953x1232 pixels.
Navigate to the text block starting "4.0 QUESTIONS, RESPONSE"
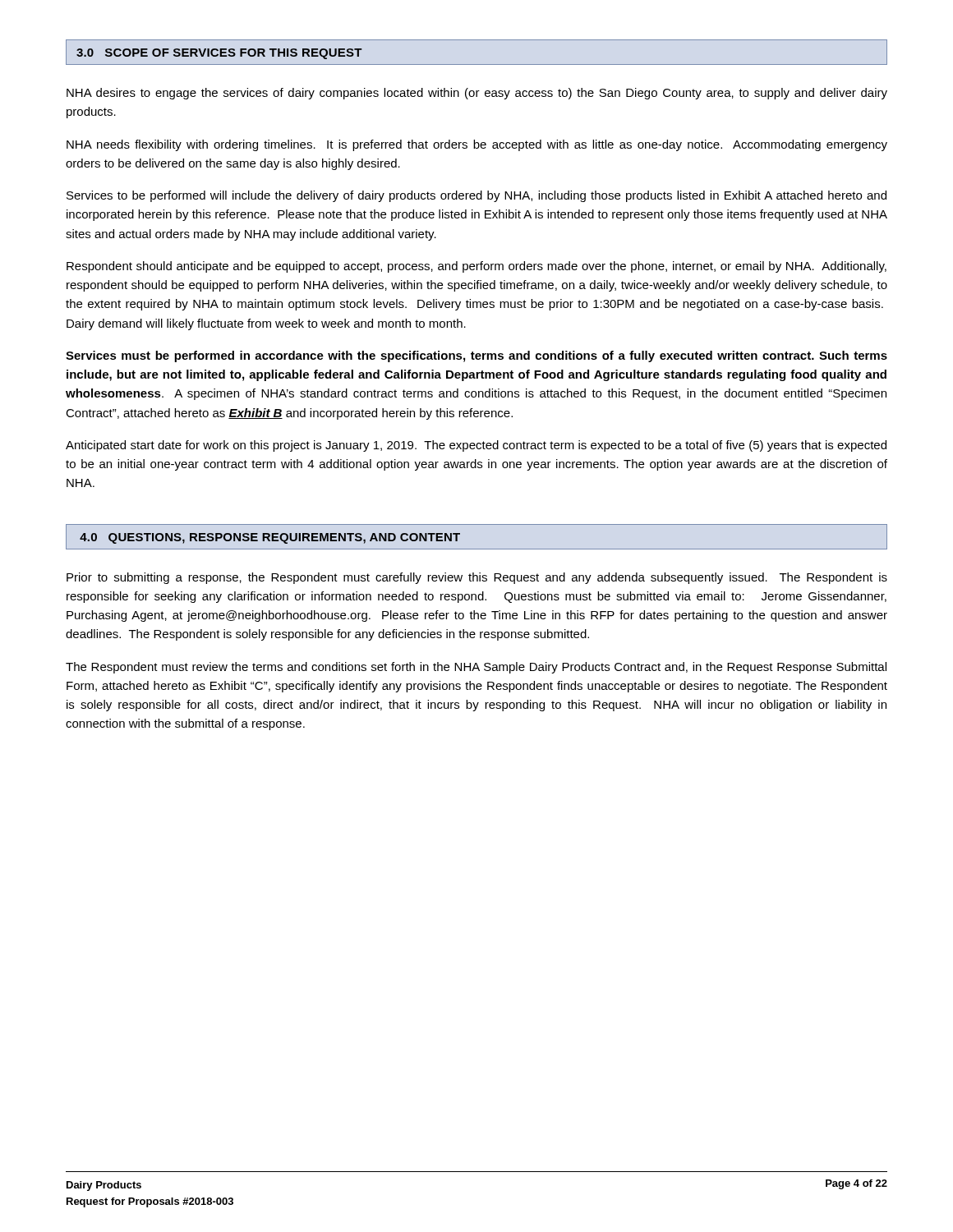268,536
